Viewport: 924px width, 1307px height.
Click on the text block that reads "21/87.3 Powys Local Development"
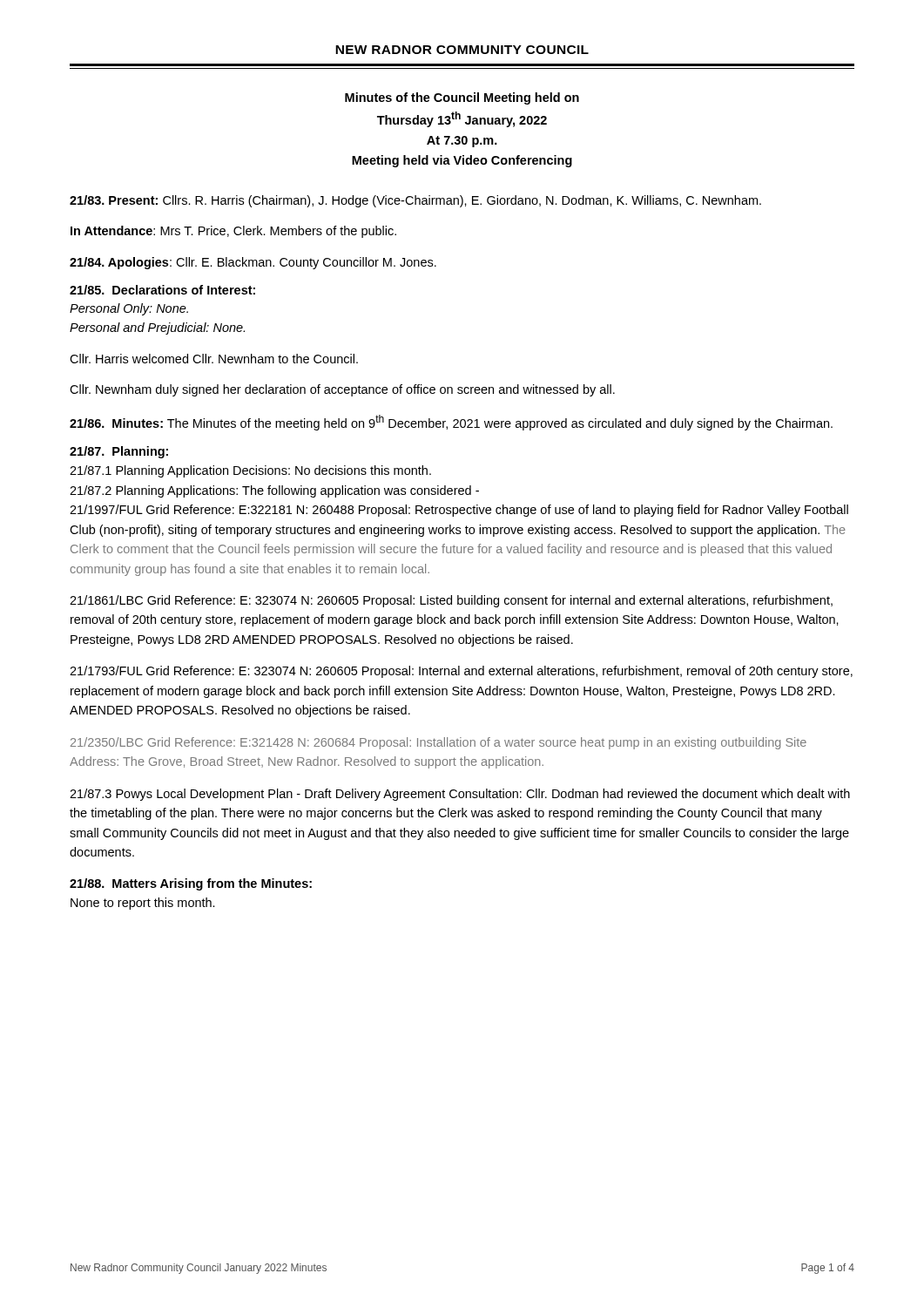pyautogui.click(x=460, y=823)
